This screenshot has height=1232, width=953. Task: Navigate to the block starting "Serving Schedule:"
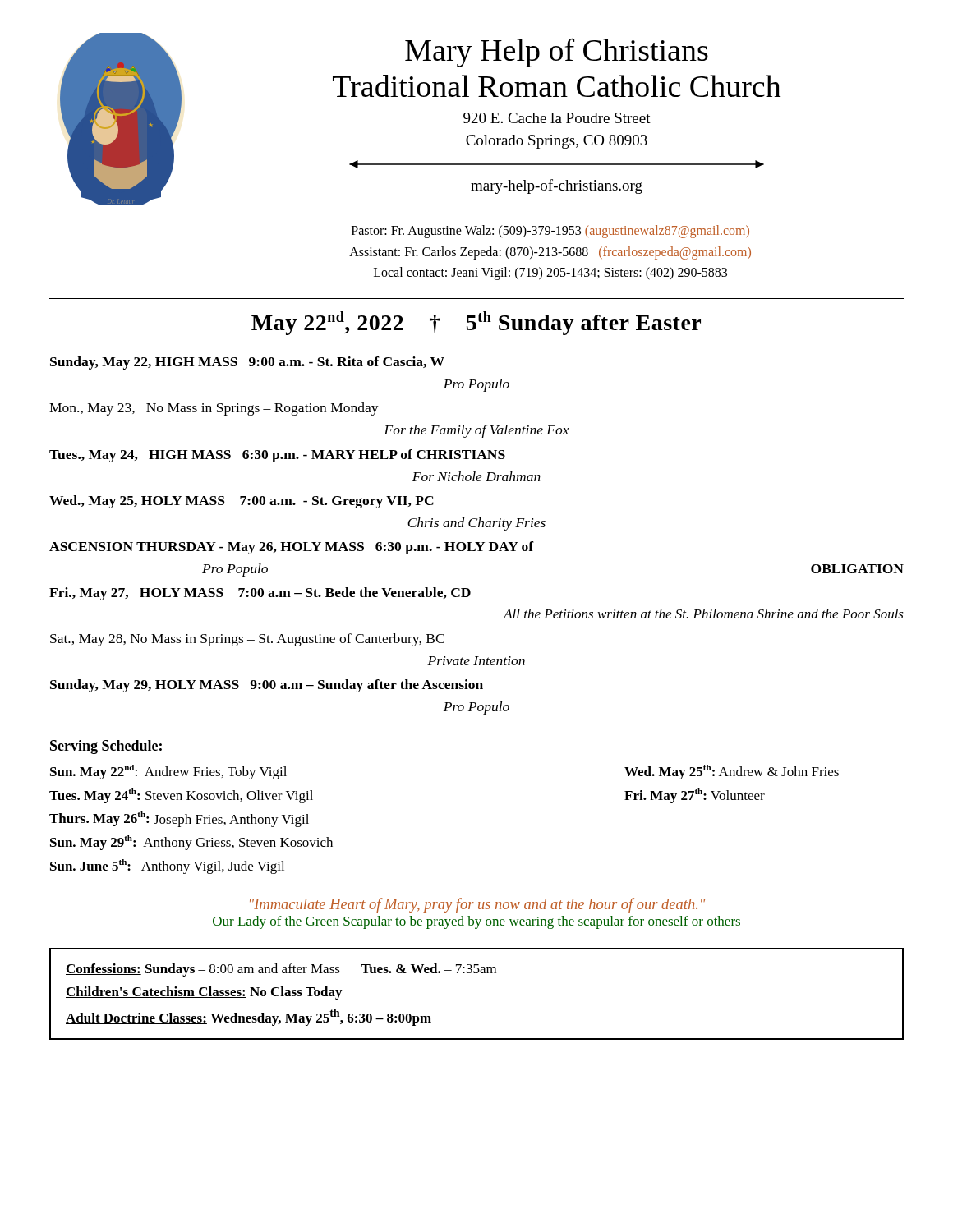click(x=106, y=746)
